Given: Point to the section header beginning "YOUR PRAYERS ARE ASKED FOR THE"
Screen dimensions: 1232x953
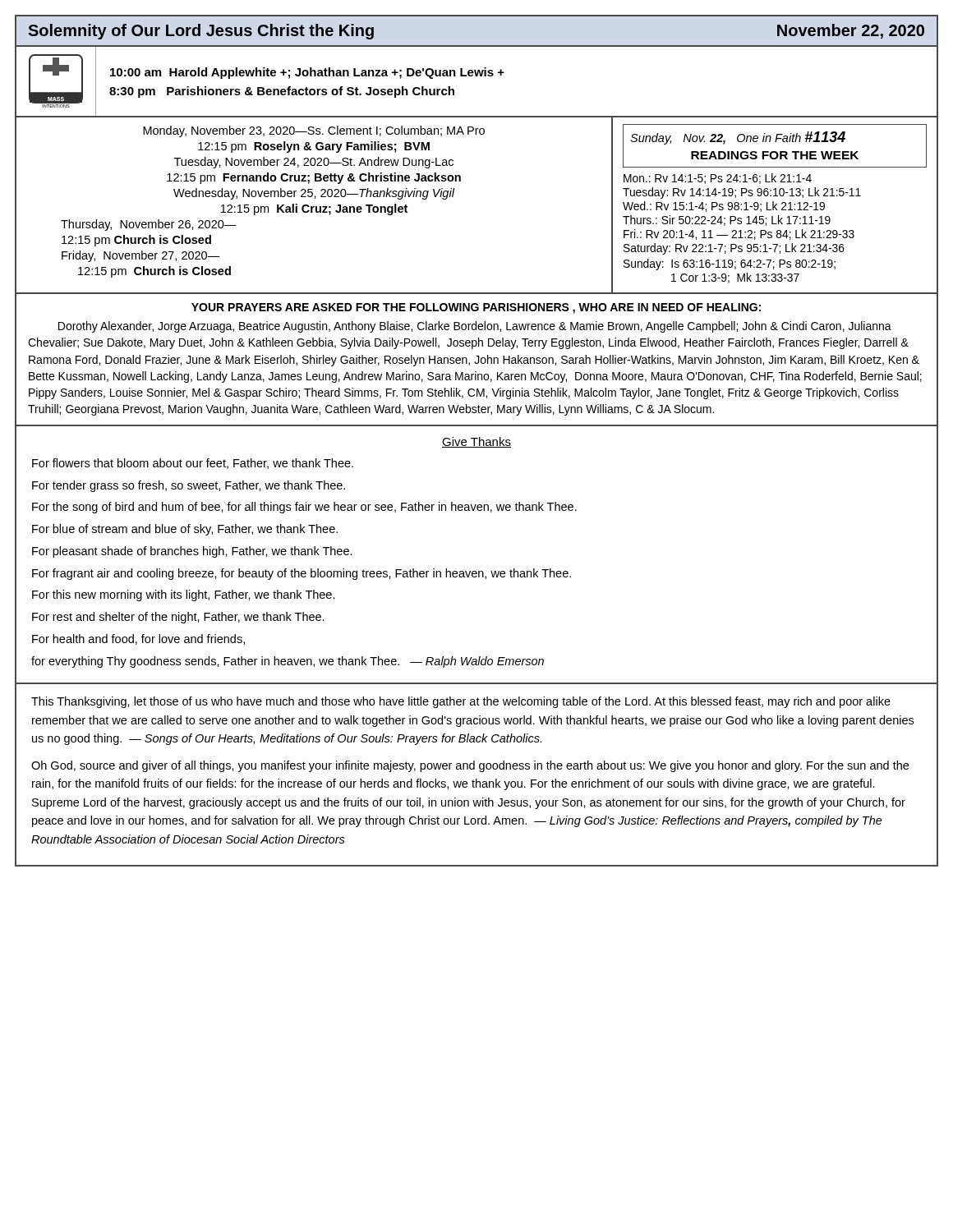Looking at the screenshot, I should pos(476,307).
